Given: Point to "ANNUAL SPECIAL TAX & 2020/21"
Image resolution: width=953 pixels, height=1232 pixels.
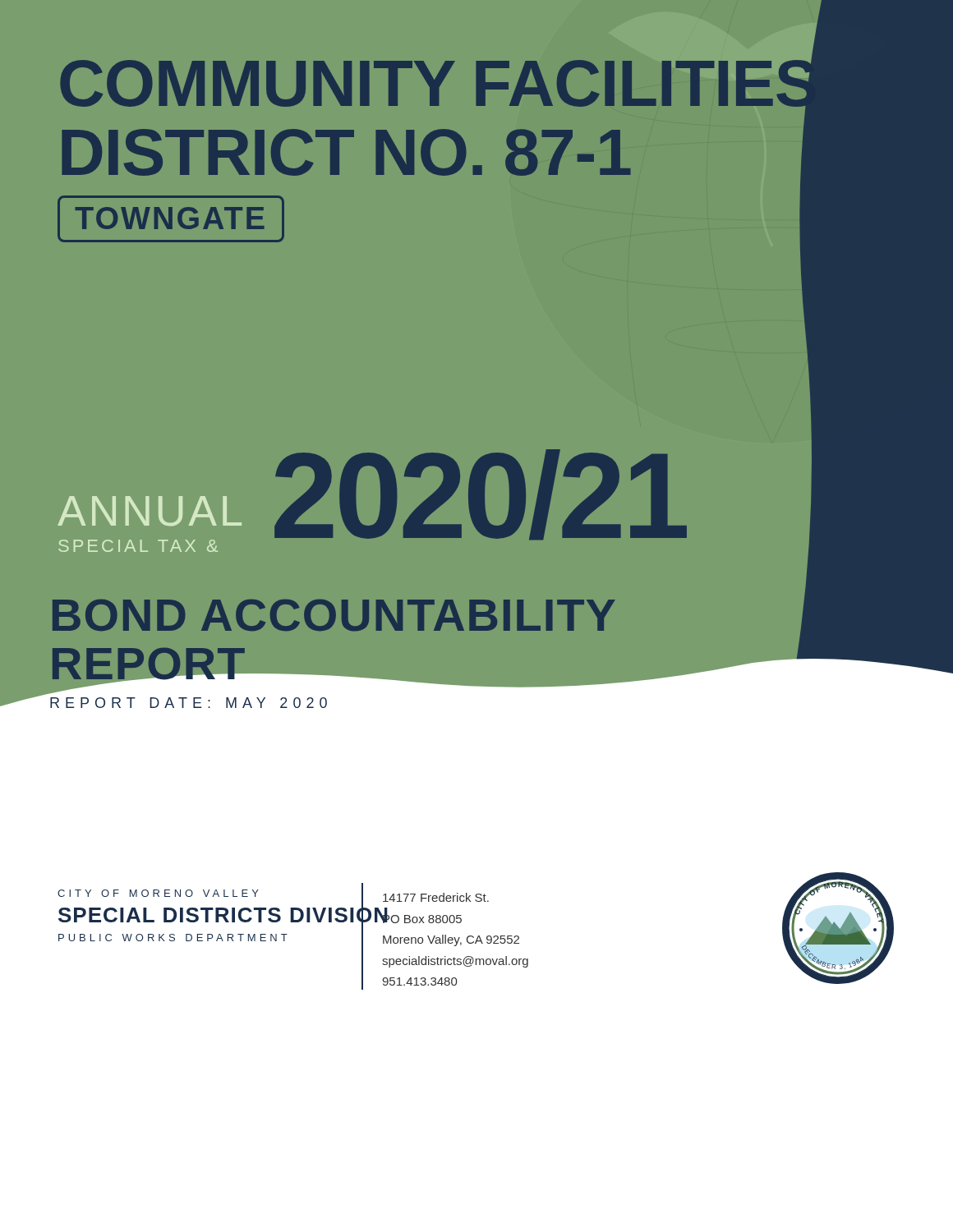Looking at the screenshot, I should (x=372, y=496).
